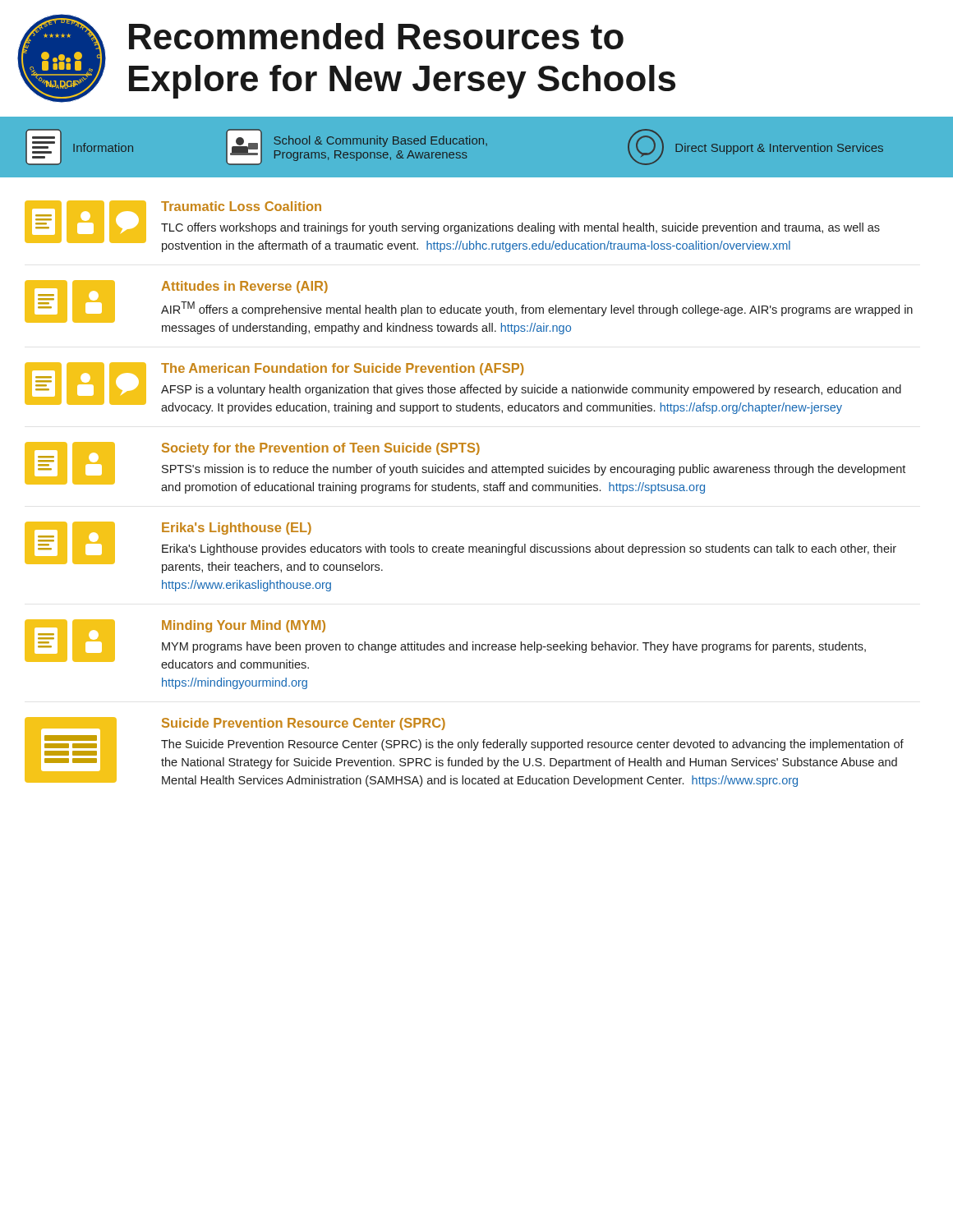Find the region starting "Traumatic Loss Coalition"

[242, 206]
